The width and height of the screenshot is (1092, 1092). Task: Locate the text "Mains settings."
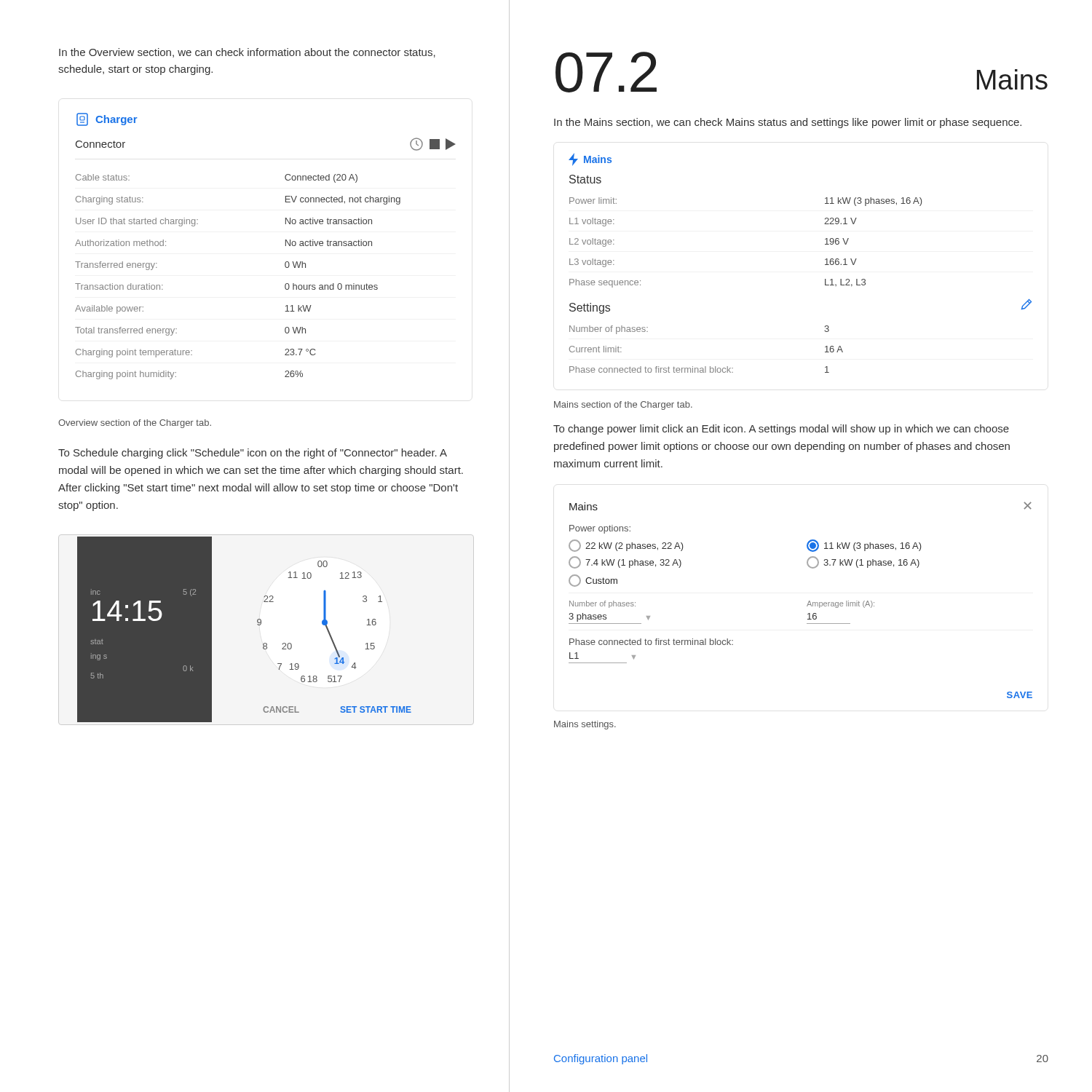tap(585, 724)
